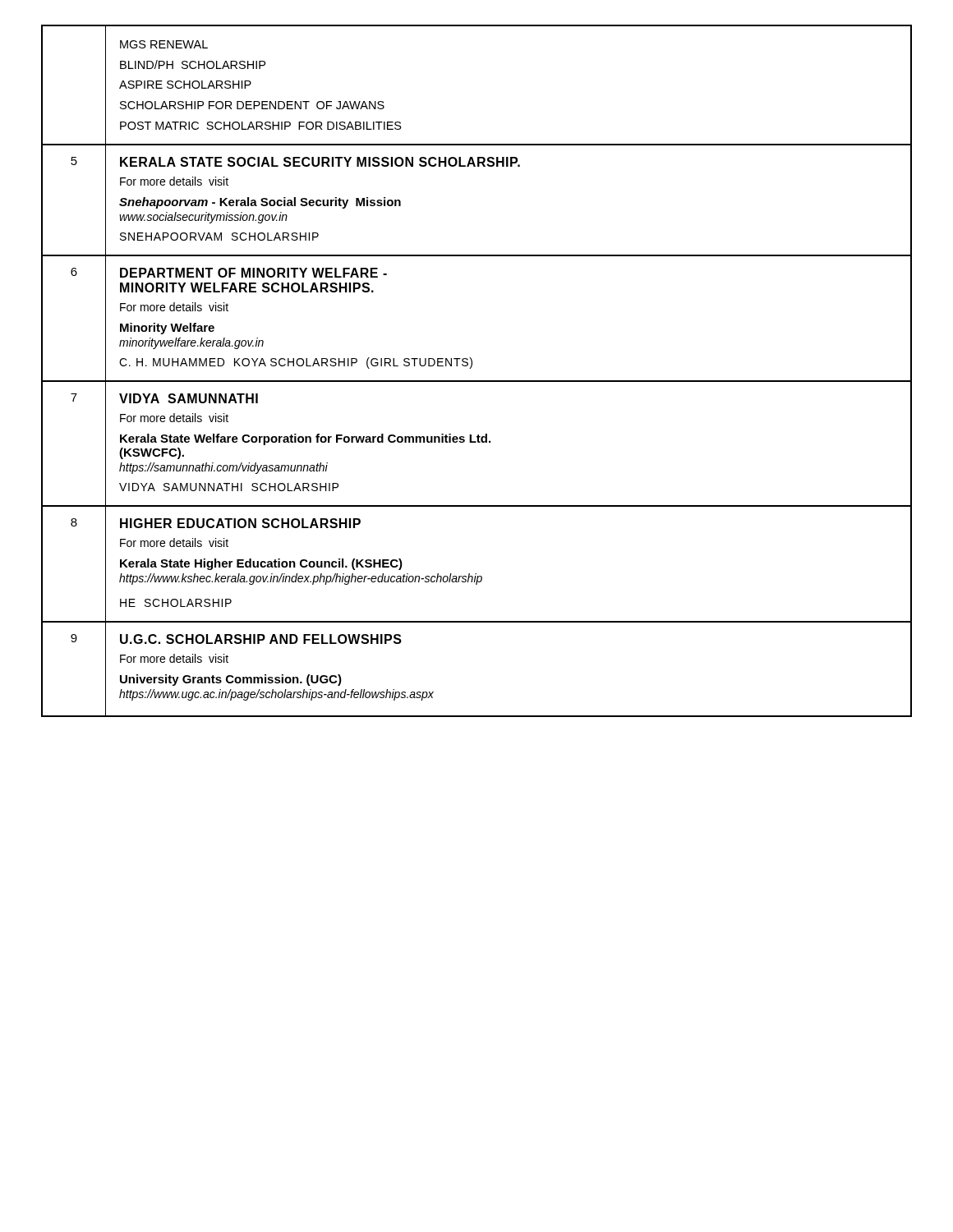The image size is (953, 1232).
Task: Click on the section header that reads "DEPARTMENT OF MINORITY WELFARE"
Action: click(x=253, y=281)
